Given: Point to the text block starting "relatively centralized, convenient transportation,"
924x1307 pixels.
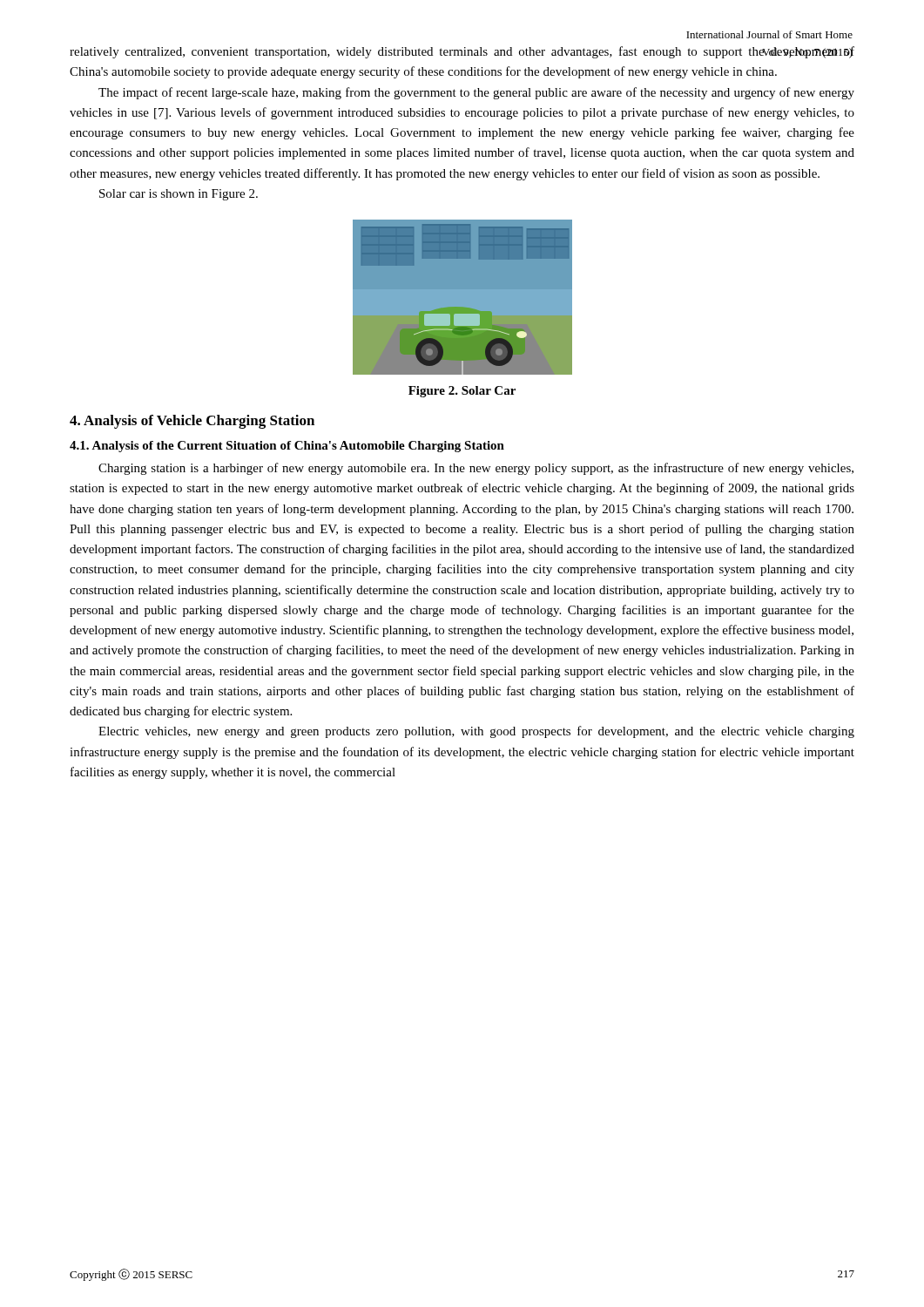Looking at the screenshot, I should [462, 123].
